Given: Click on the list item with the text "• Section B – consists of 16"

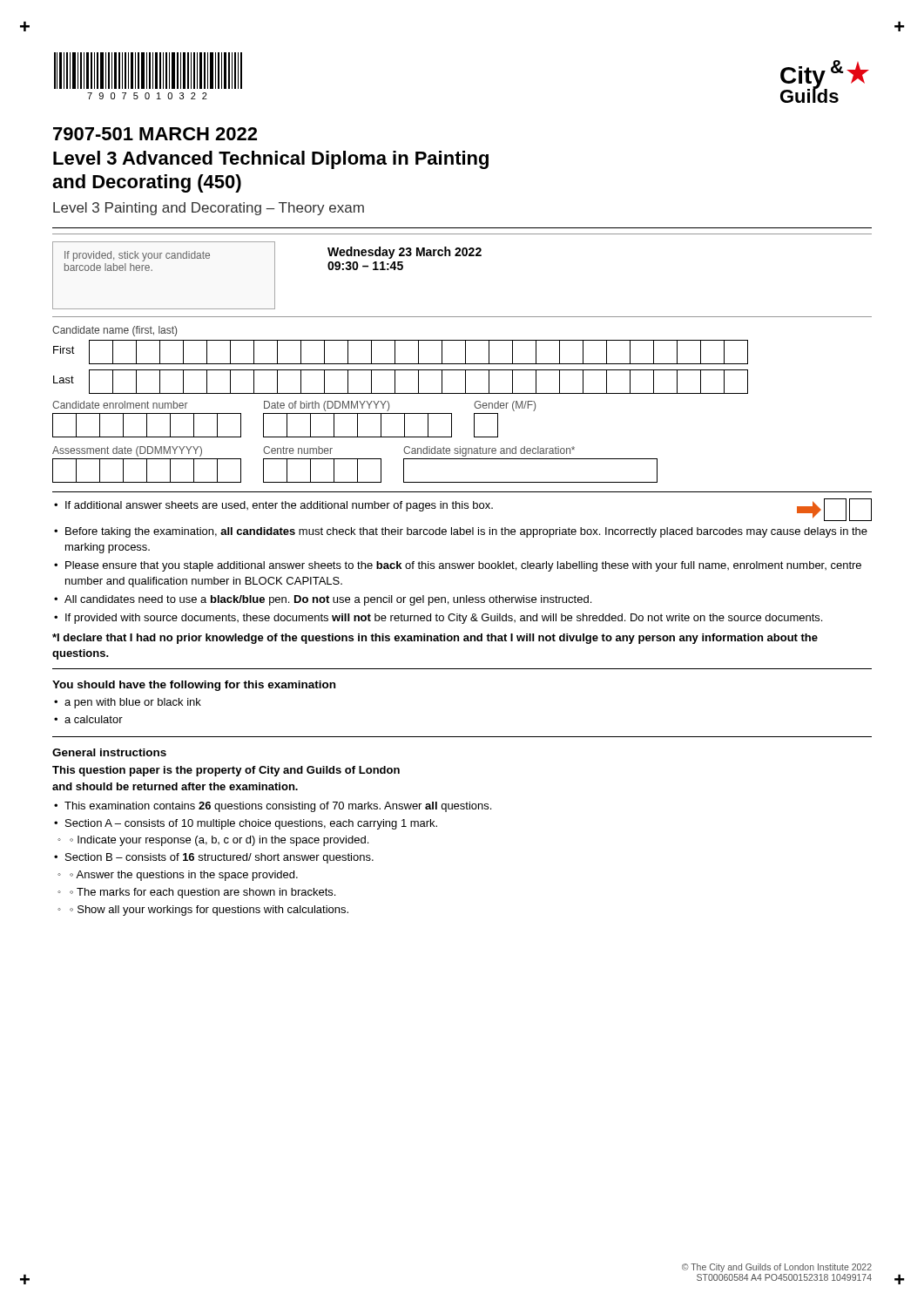Looking at the screenshot, I should pyautogui.click(x=214, y=858).
